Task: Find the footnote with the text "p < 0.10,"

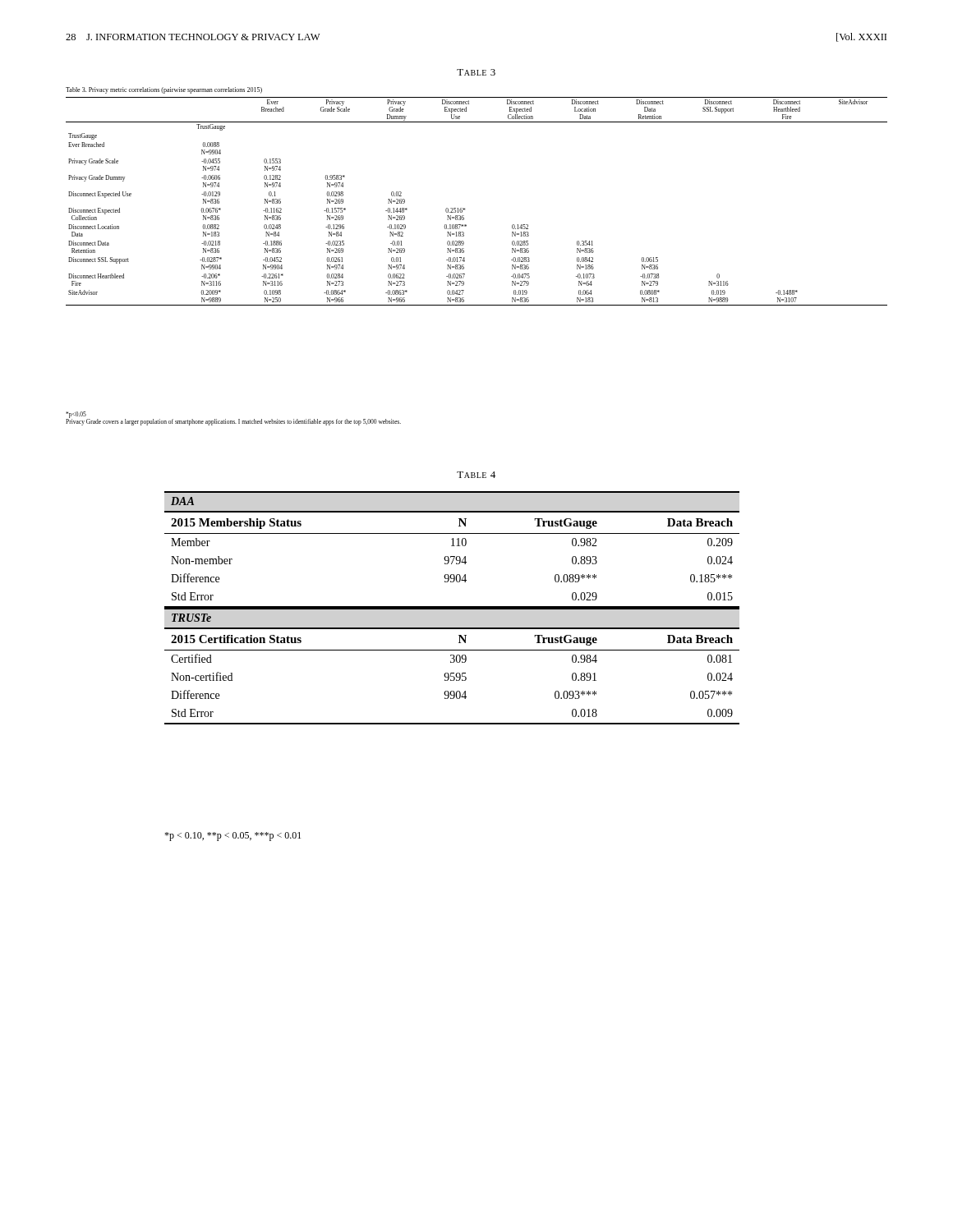Action: pyautogui.click(x=233, y=835)
